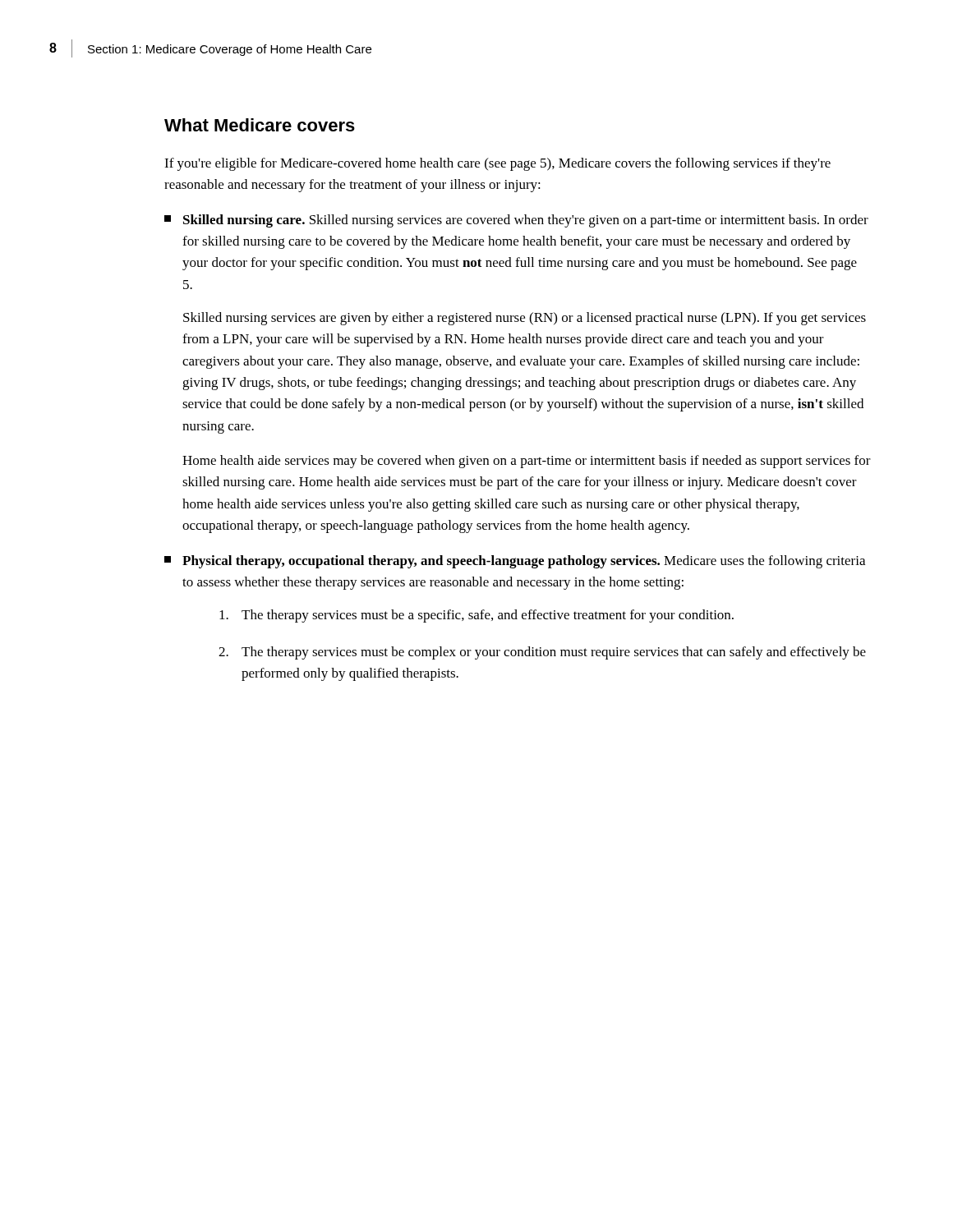Point to the text block starting "If you're eligible for"
Screen dimensions: 1232x953
(x=498, y=174)
